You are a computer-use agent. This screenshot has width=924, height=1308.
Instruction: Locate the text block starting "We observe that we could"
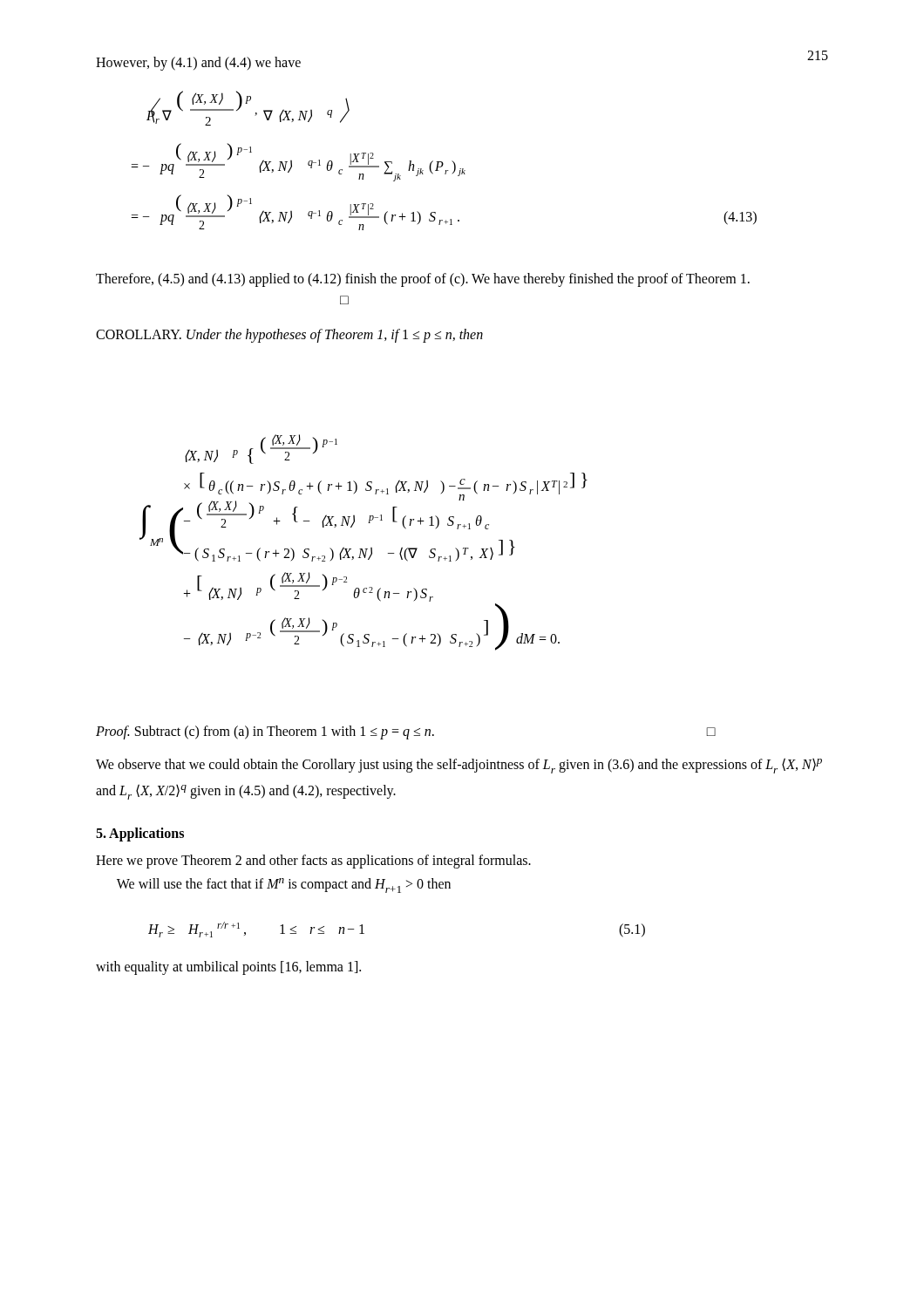459,777
